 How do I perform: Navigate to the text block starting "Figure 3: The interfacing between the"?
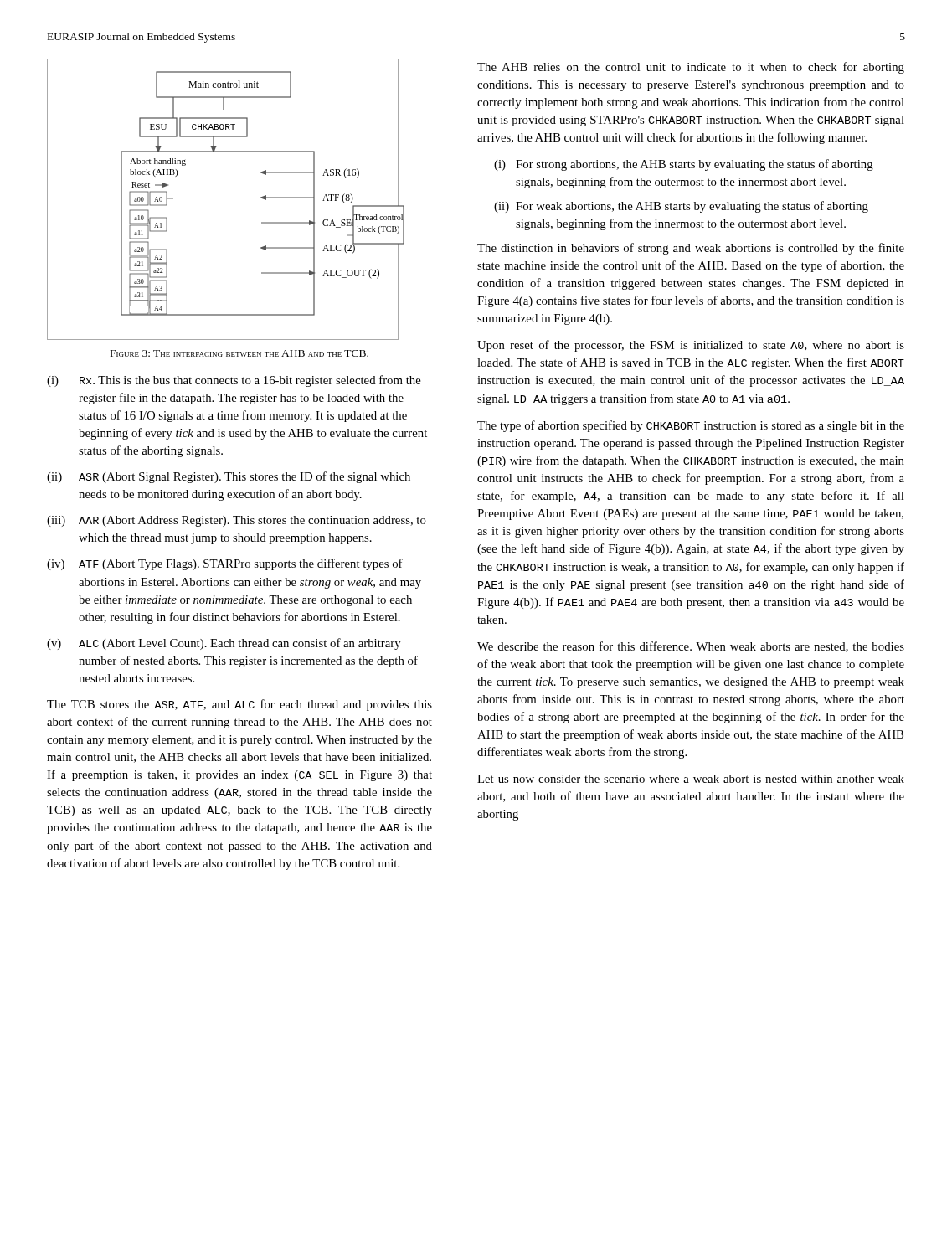239,353
